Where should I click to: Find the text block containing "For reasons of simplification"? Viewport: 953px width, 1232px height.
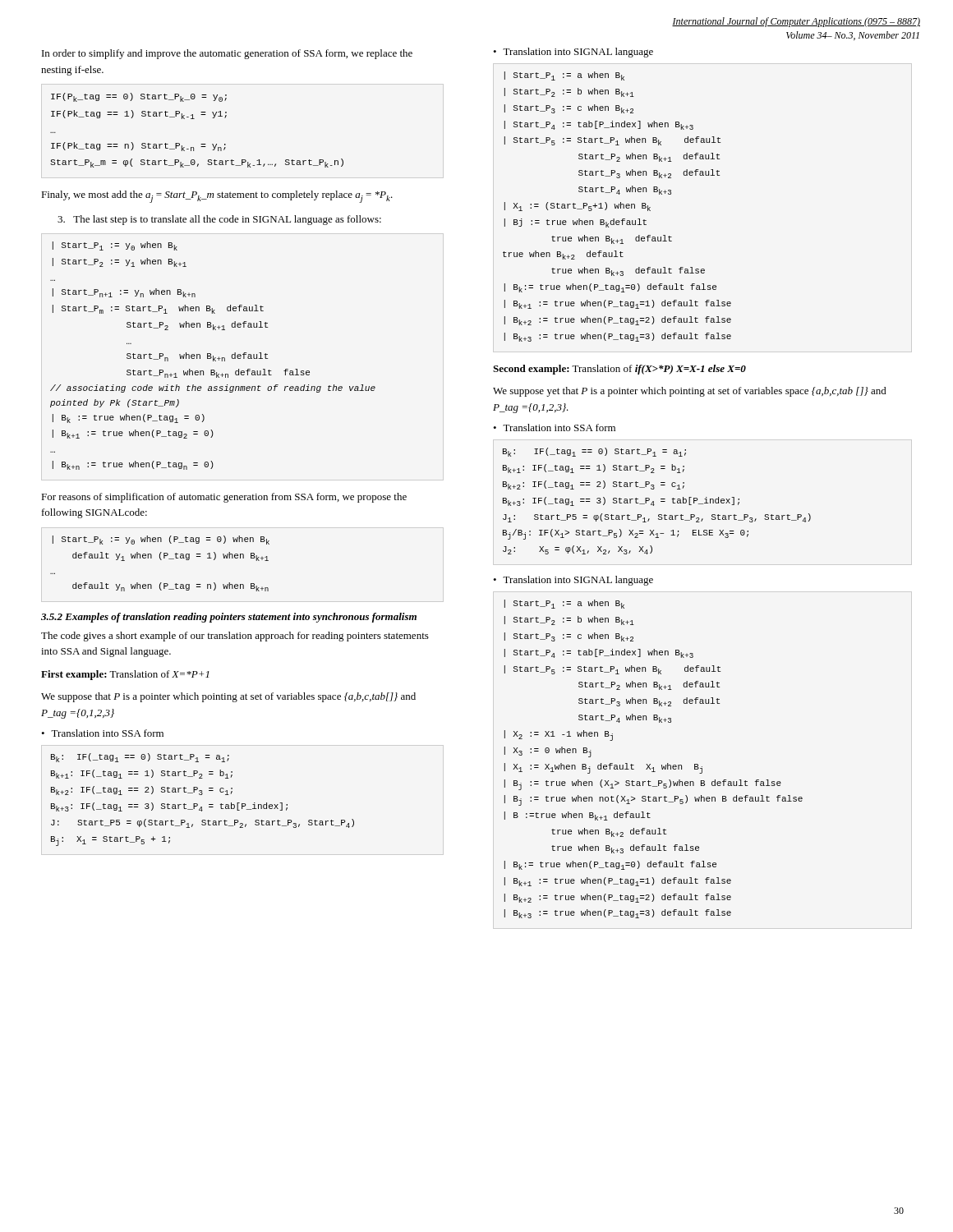tap(224, 504)
